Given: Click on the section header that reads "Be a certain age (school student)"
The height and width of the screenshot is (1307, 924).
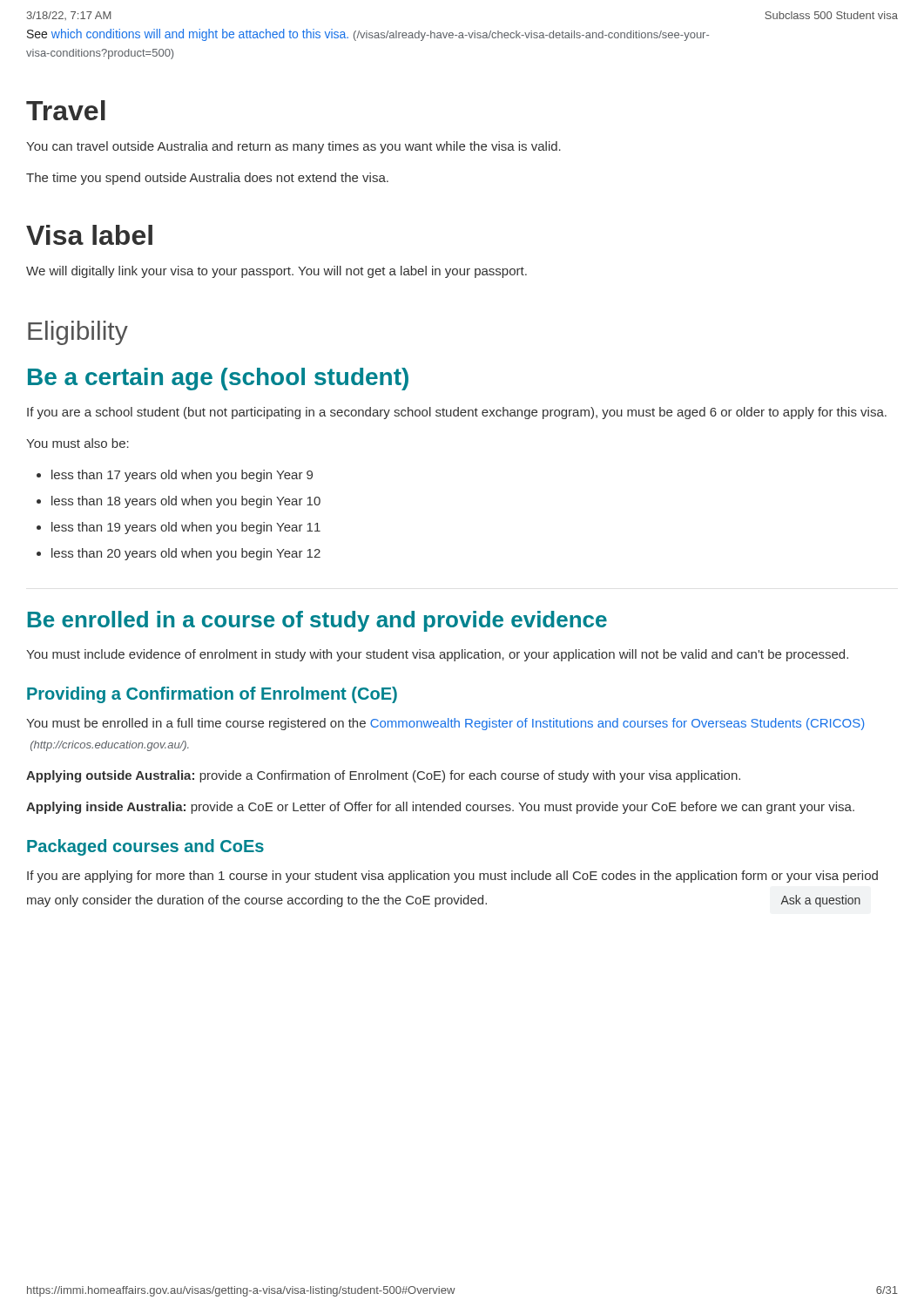Looking at the screenshot, I should click(x=218, y=377).
